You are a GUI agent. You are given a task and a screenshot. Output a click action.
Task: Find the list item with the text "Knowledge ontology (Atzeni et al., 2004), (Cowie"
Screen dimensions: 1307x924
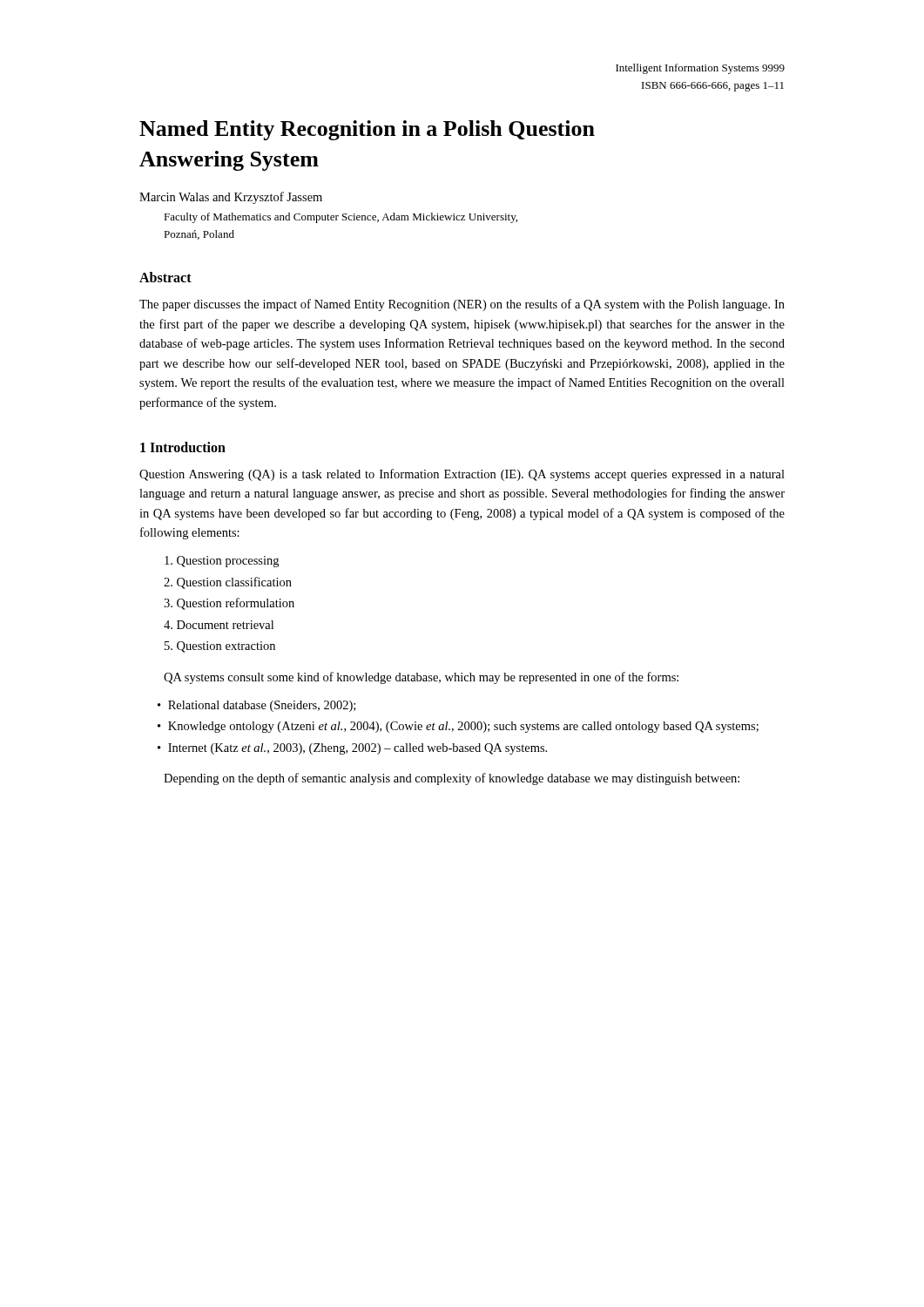pos(463,726)
